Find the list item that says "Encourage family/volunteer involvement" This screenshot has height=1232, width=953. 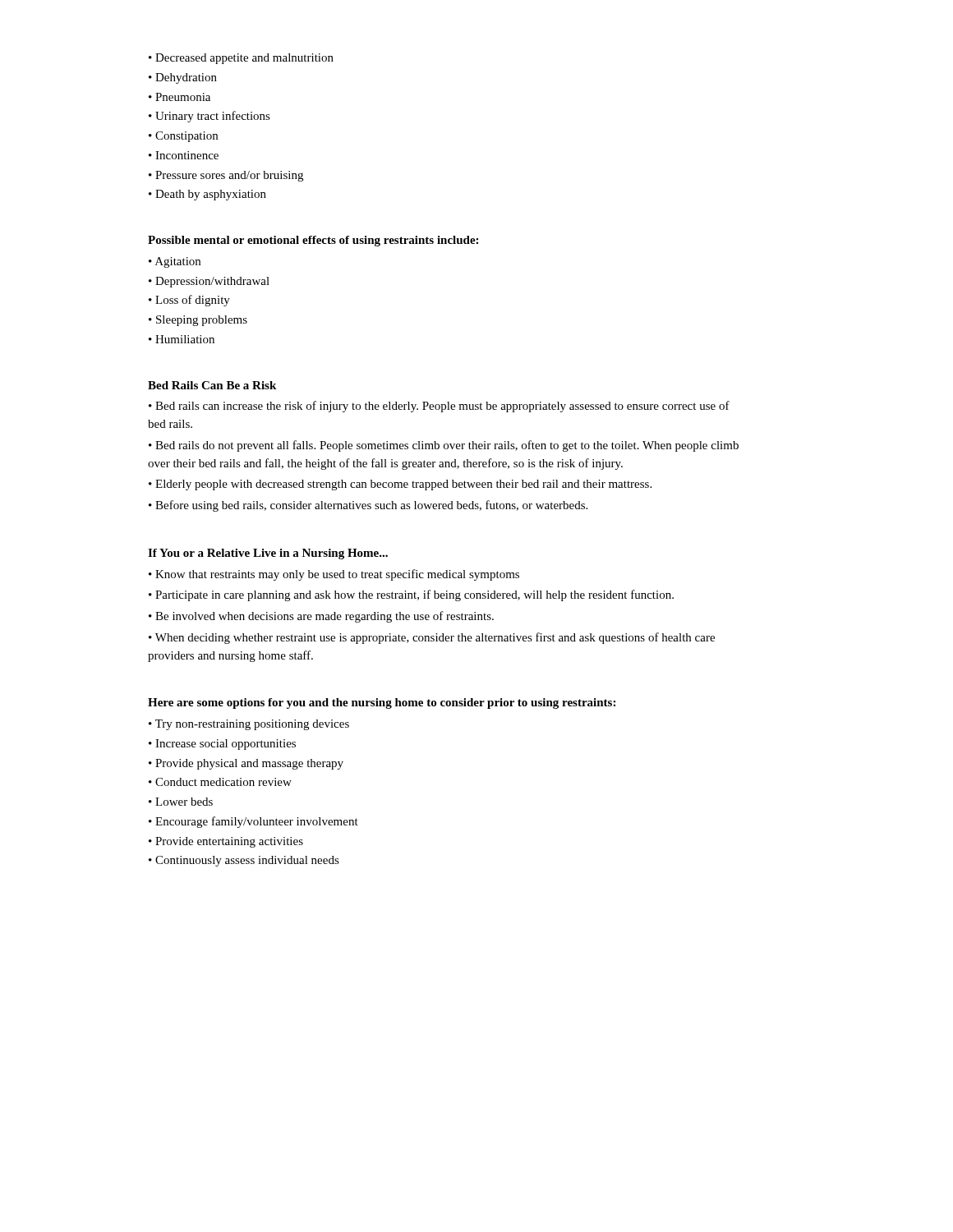click(x=257, y=821)
